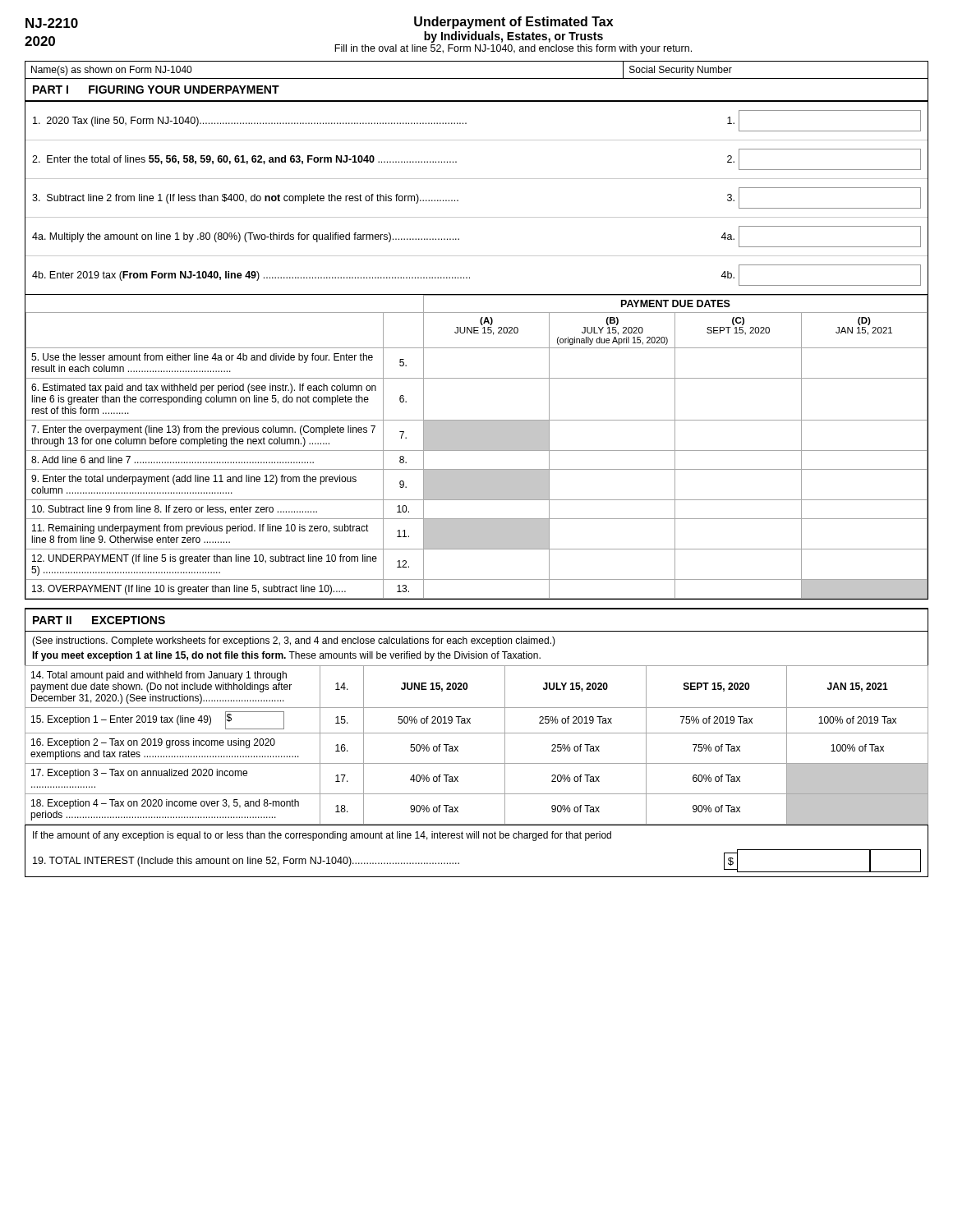The height and width of the screenshot is (1232, 953).
Task: Find the block on this page that starts "If the amount of any exception is"
Action: tap(322, 835)
